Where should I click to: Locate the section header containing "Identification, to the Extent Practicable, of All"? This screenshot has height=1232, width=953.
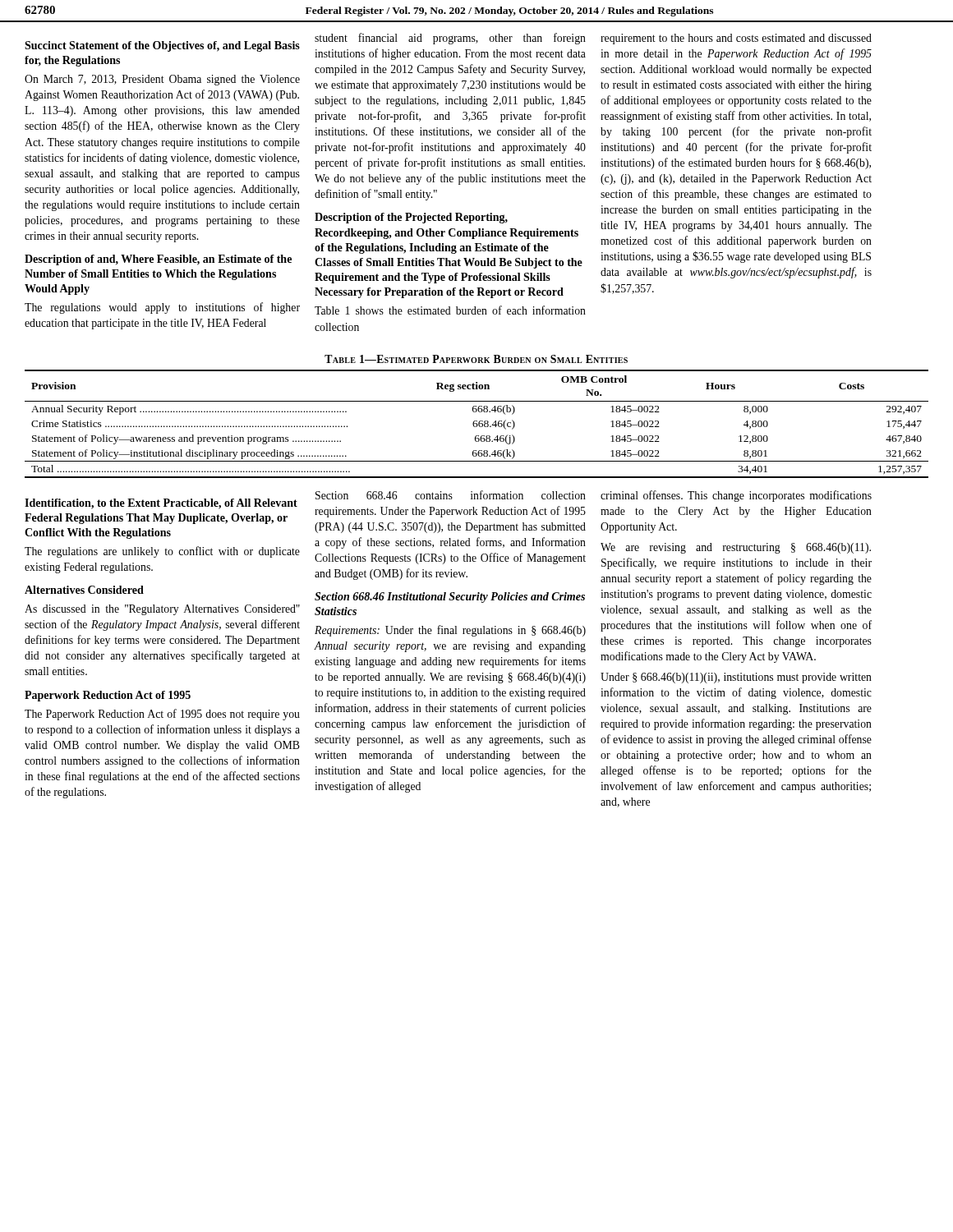coord(161,518)
